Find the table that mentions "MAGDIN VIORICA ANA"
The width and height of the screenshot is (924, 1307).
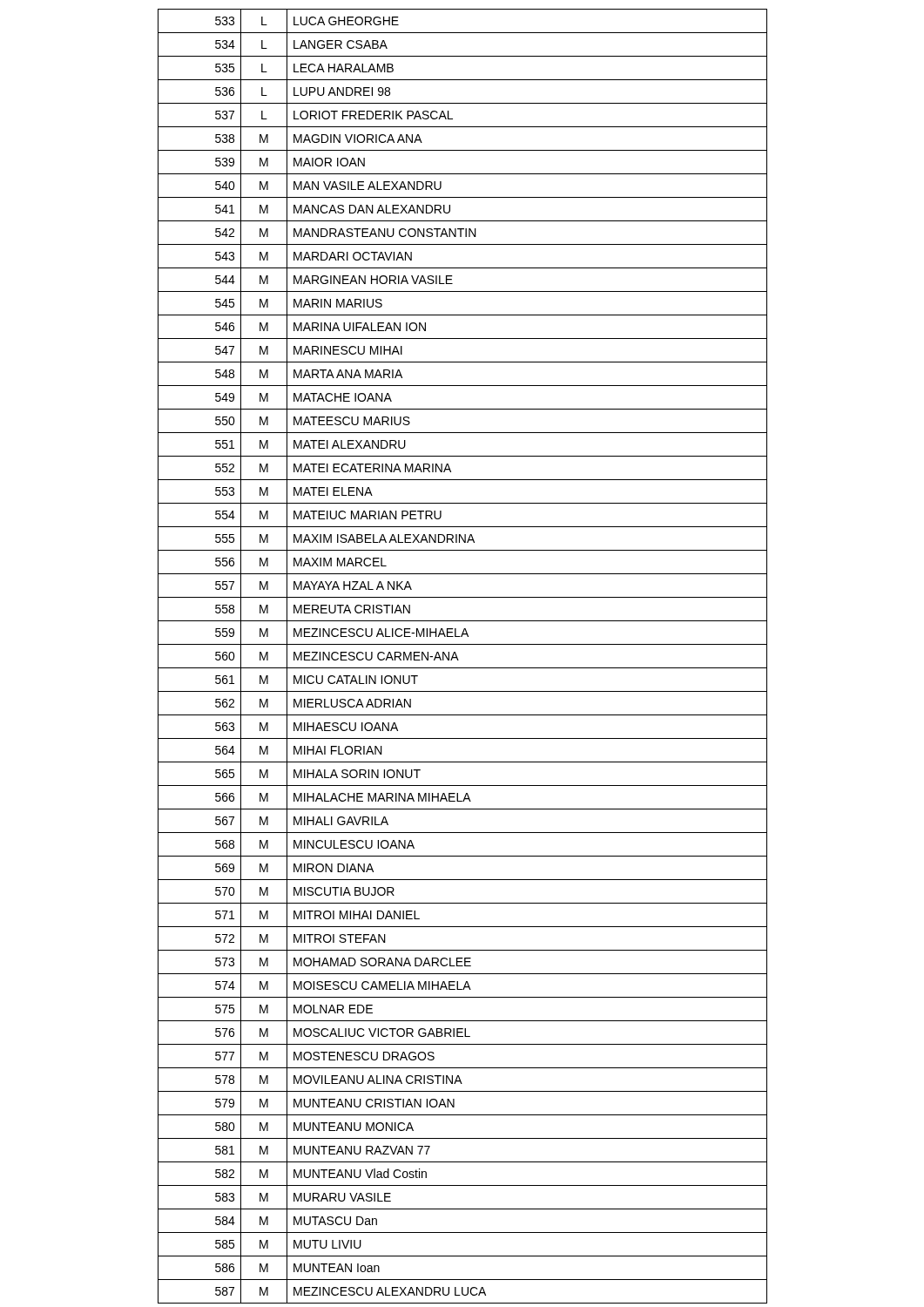point(462,656)
